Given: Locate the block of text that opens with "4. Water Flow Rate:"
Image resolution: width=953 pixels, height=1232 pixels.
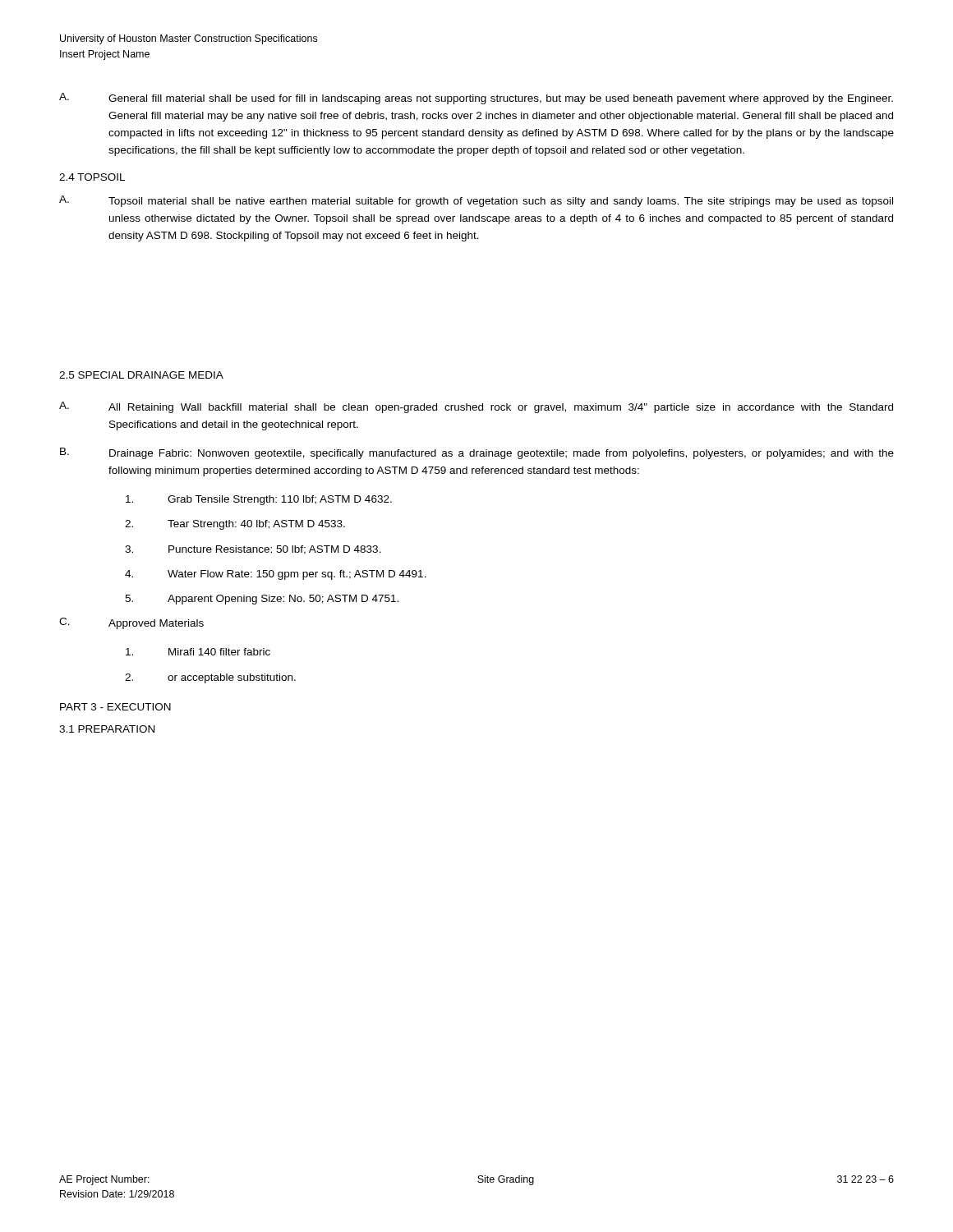Looking at the screenshot, I should 276,575.
